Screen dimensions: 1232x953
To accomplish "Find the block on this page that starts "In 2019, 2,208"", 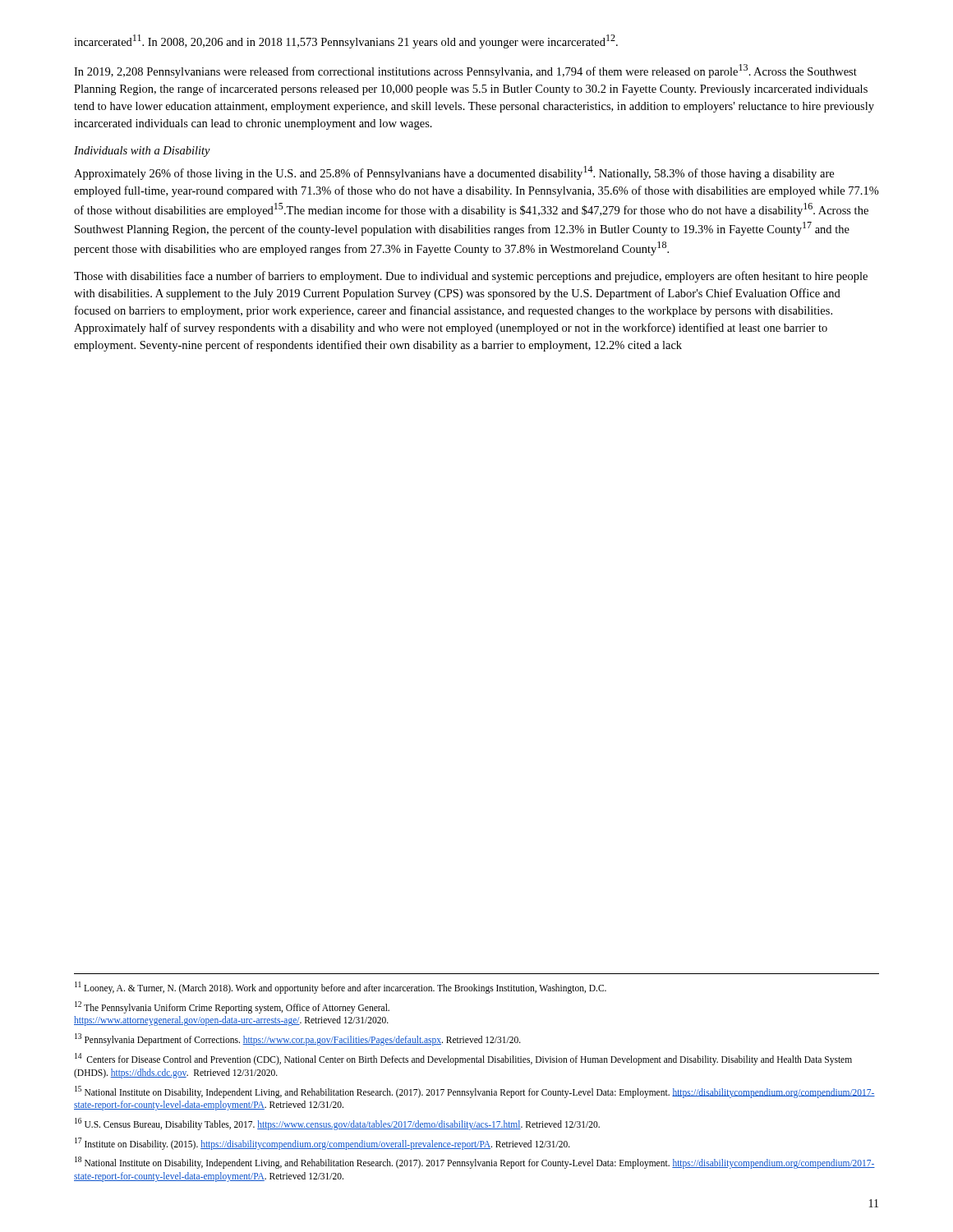I will (x=476, y=96).
